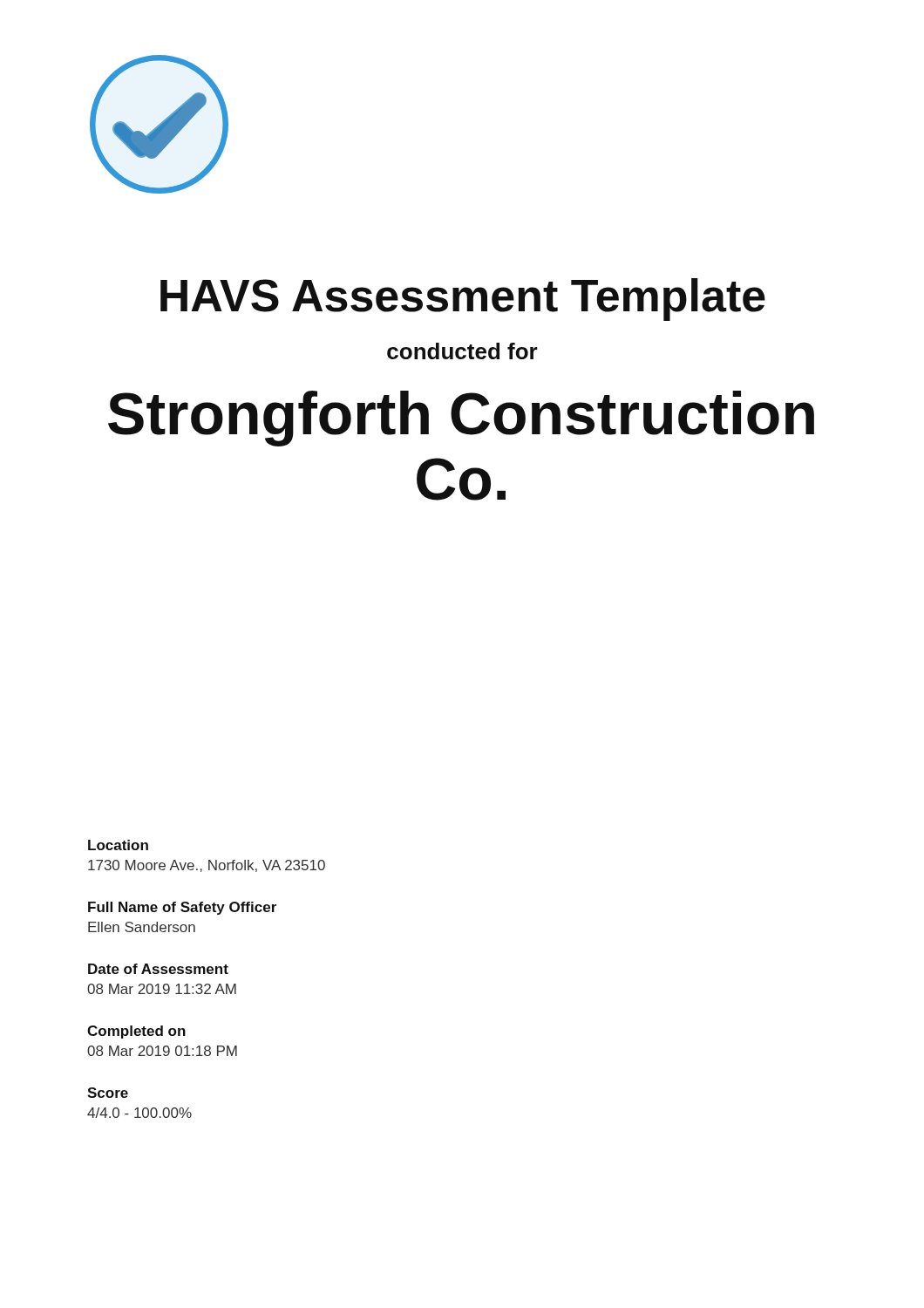This screenshot has width=924, height=1308.
Task: Locate the logo
Action: pos(159,126)
